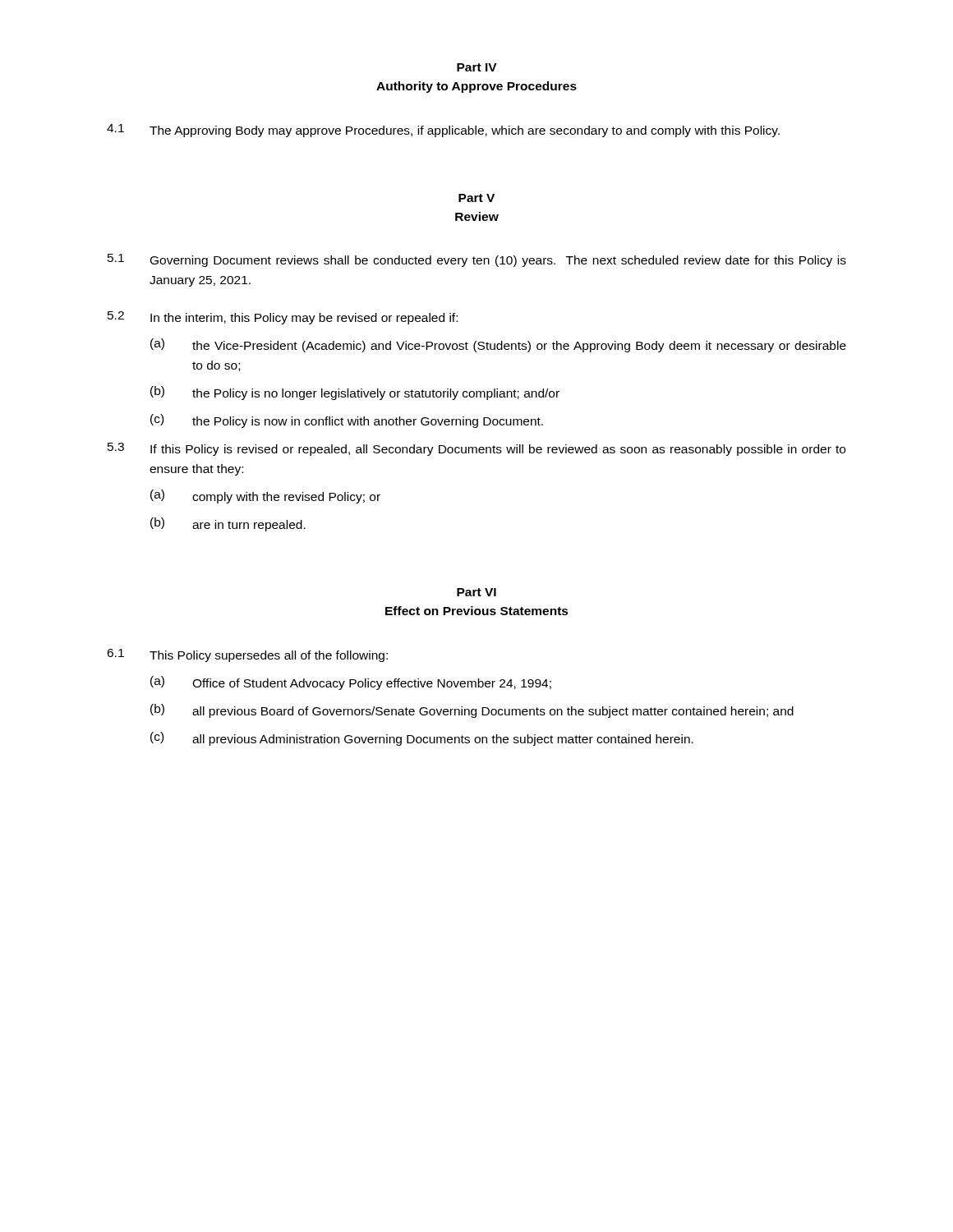Click on the region starting "1 This Policy supersedes all of"
This screenshot has height=1232, width=953.
click(x=247, y=655)
